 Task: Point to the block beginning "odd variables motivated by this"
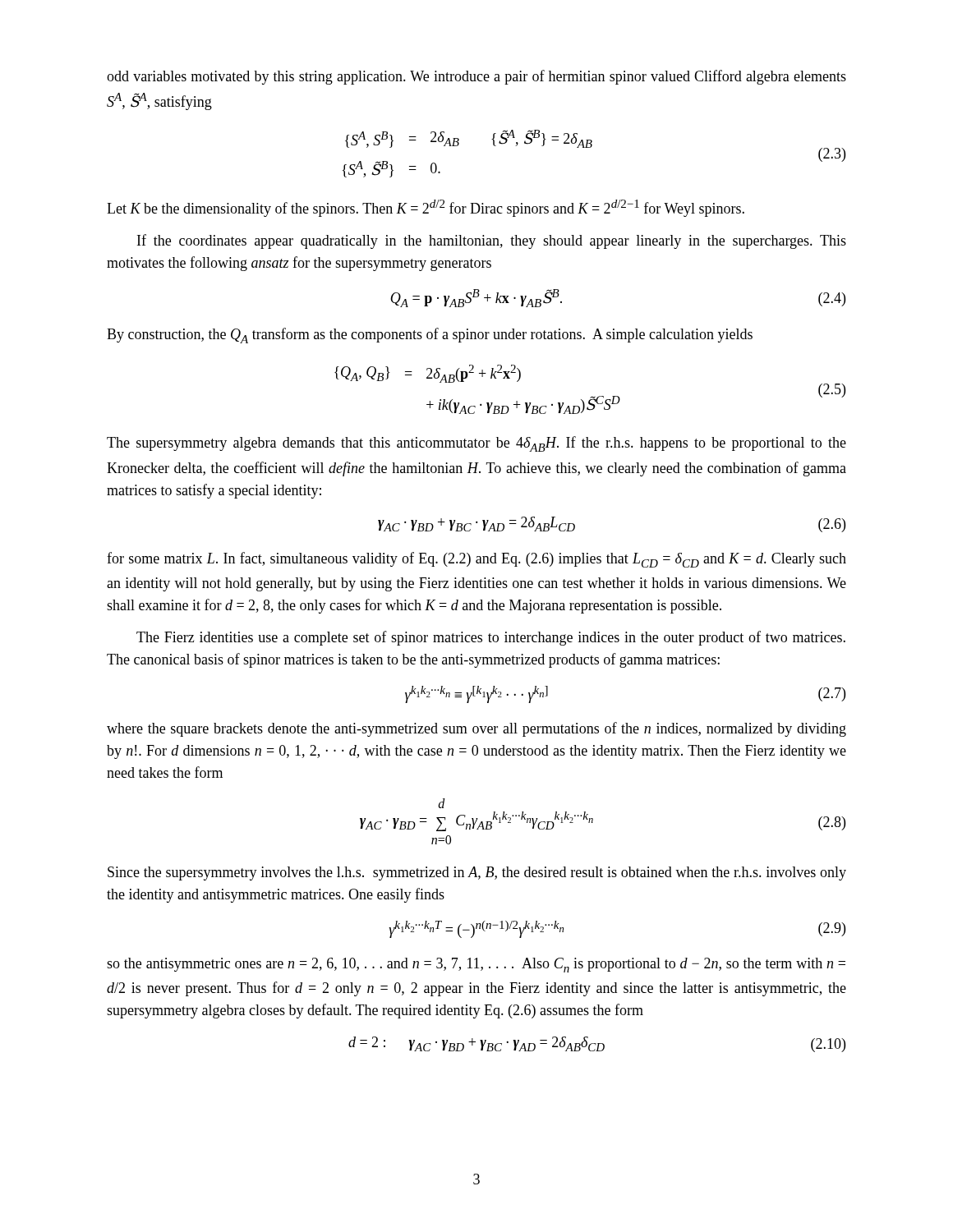click(x=476, y=89)
